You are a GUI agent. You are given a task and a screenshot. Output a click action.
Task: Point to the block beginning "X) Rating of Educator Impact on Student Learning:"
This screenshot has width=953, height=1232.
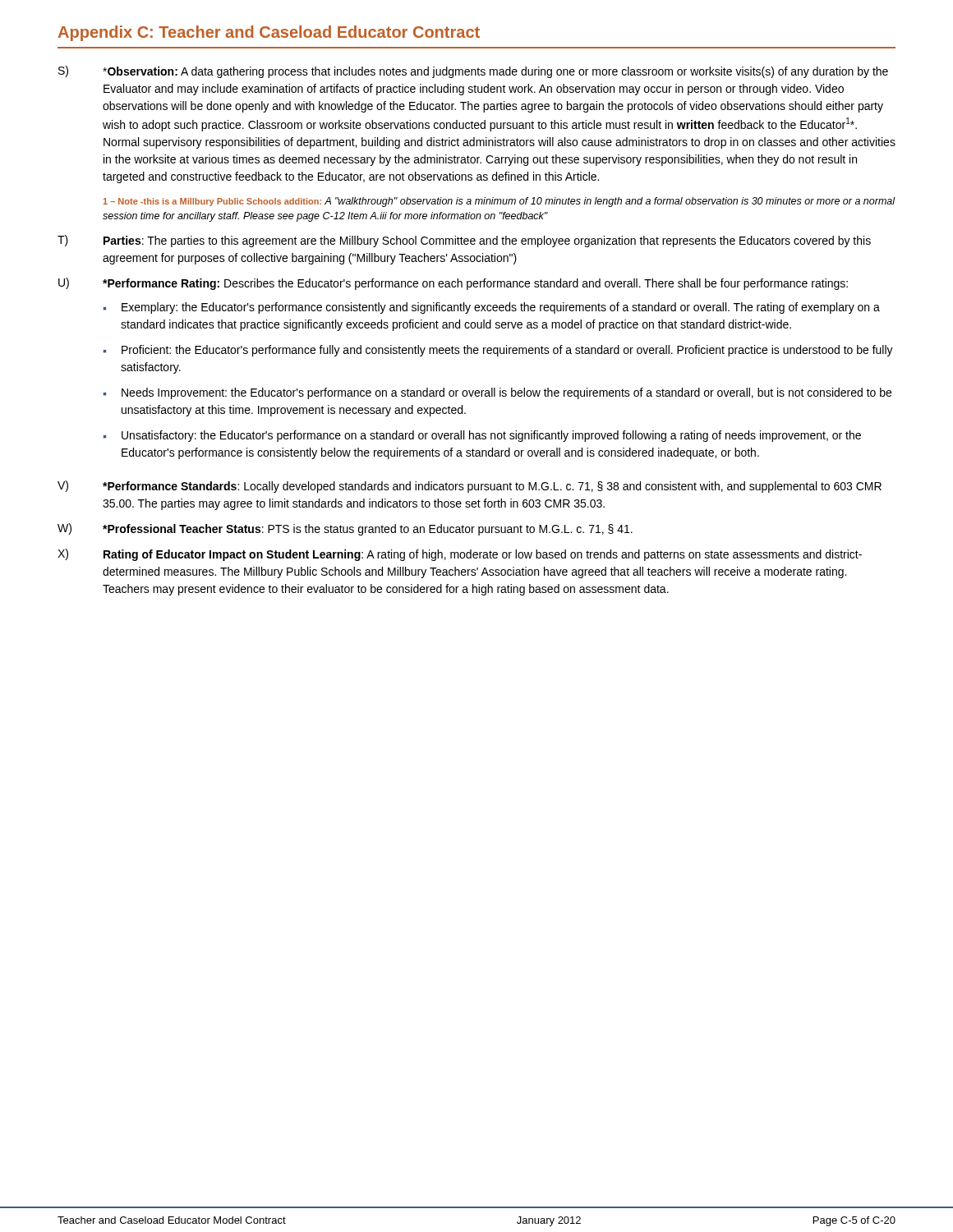(476, 572)
